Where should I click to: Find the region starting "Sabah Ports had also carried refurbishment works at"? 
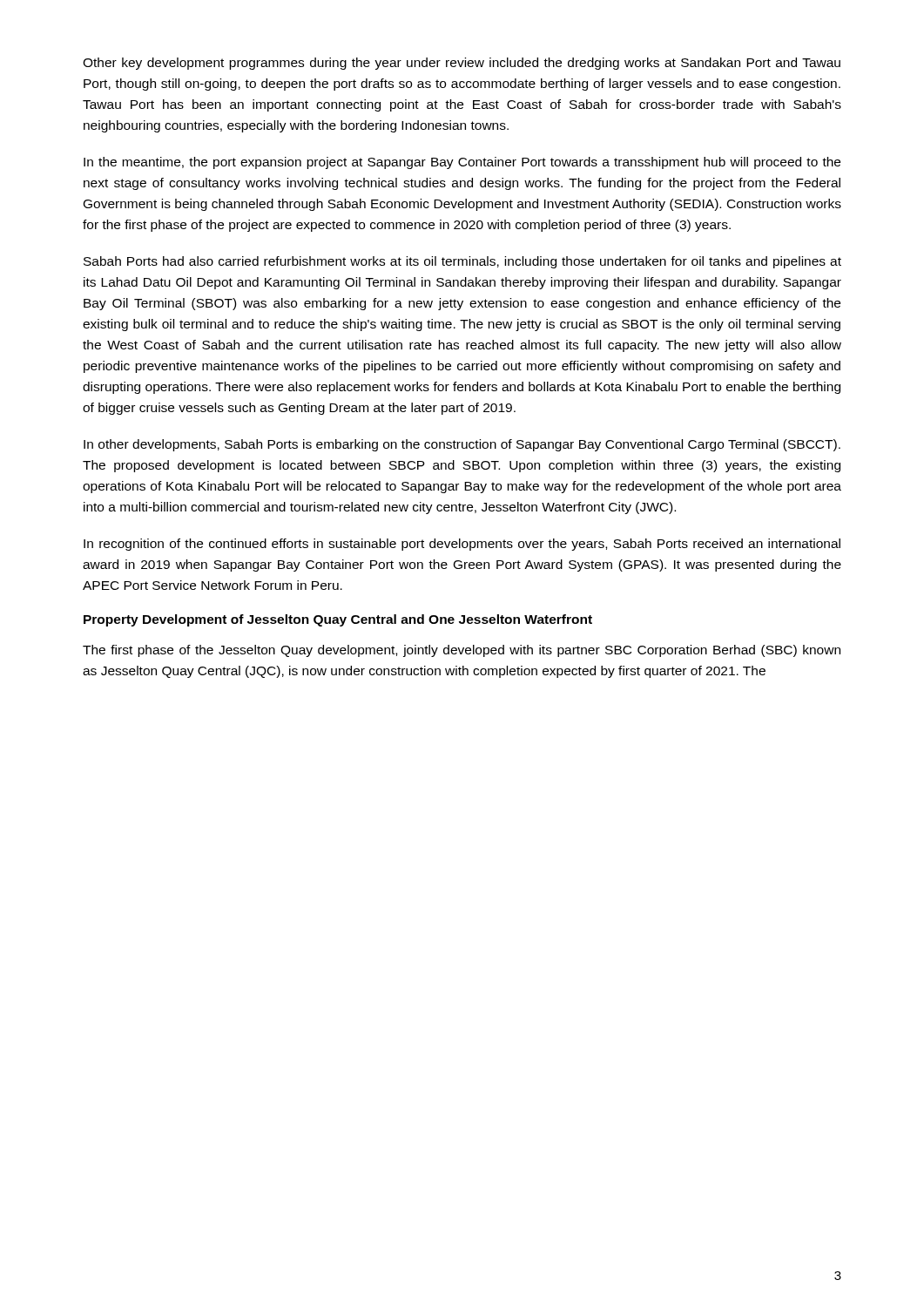tap(462, 334)
